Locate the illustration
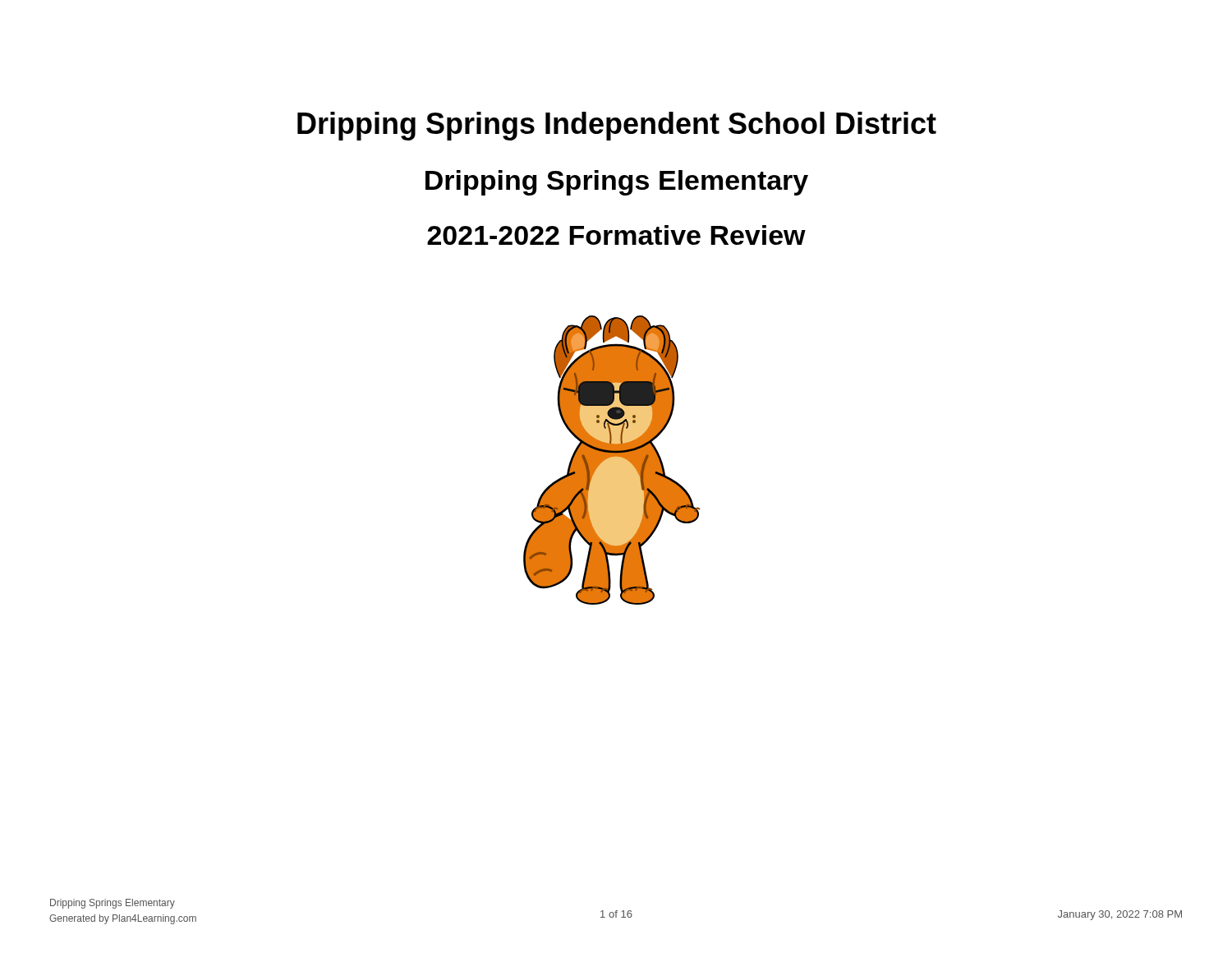 coord(616,452)
